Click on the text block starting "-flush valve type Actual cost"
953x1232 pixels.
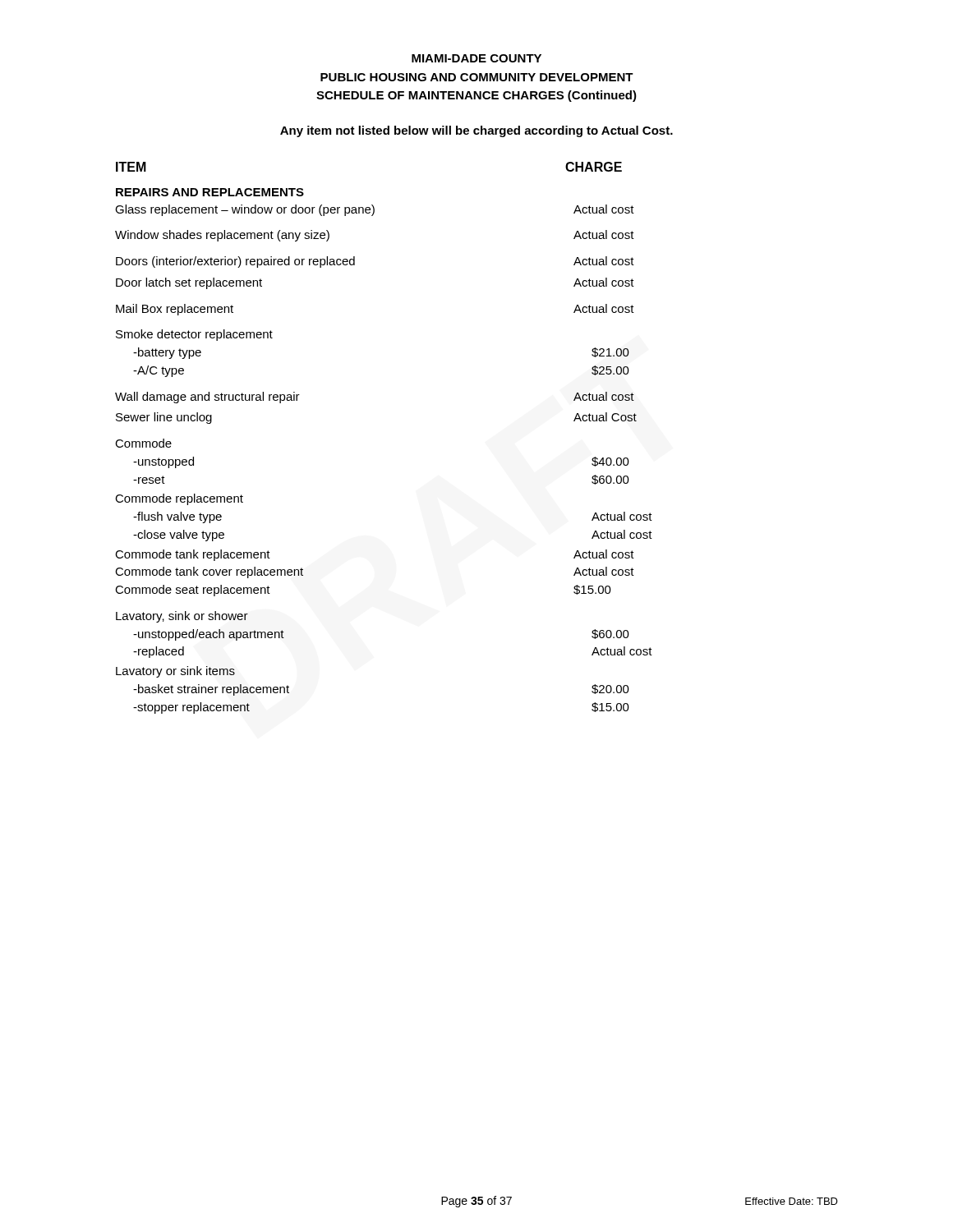177,517
